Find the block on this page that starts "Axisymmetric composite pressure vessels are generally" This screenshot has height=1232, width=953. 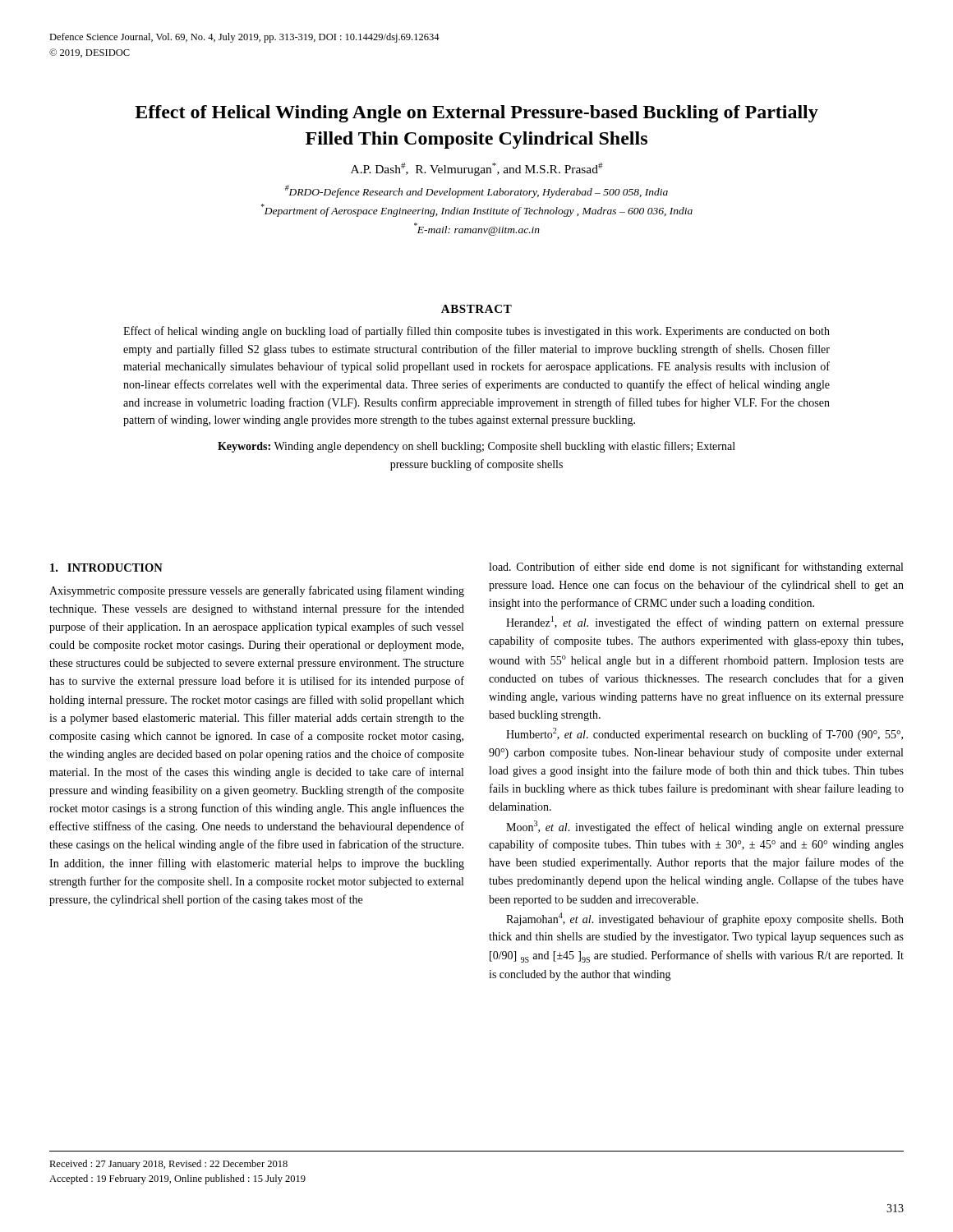(x=257, y=746)
